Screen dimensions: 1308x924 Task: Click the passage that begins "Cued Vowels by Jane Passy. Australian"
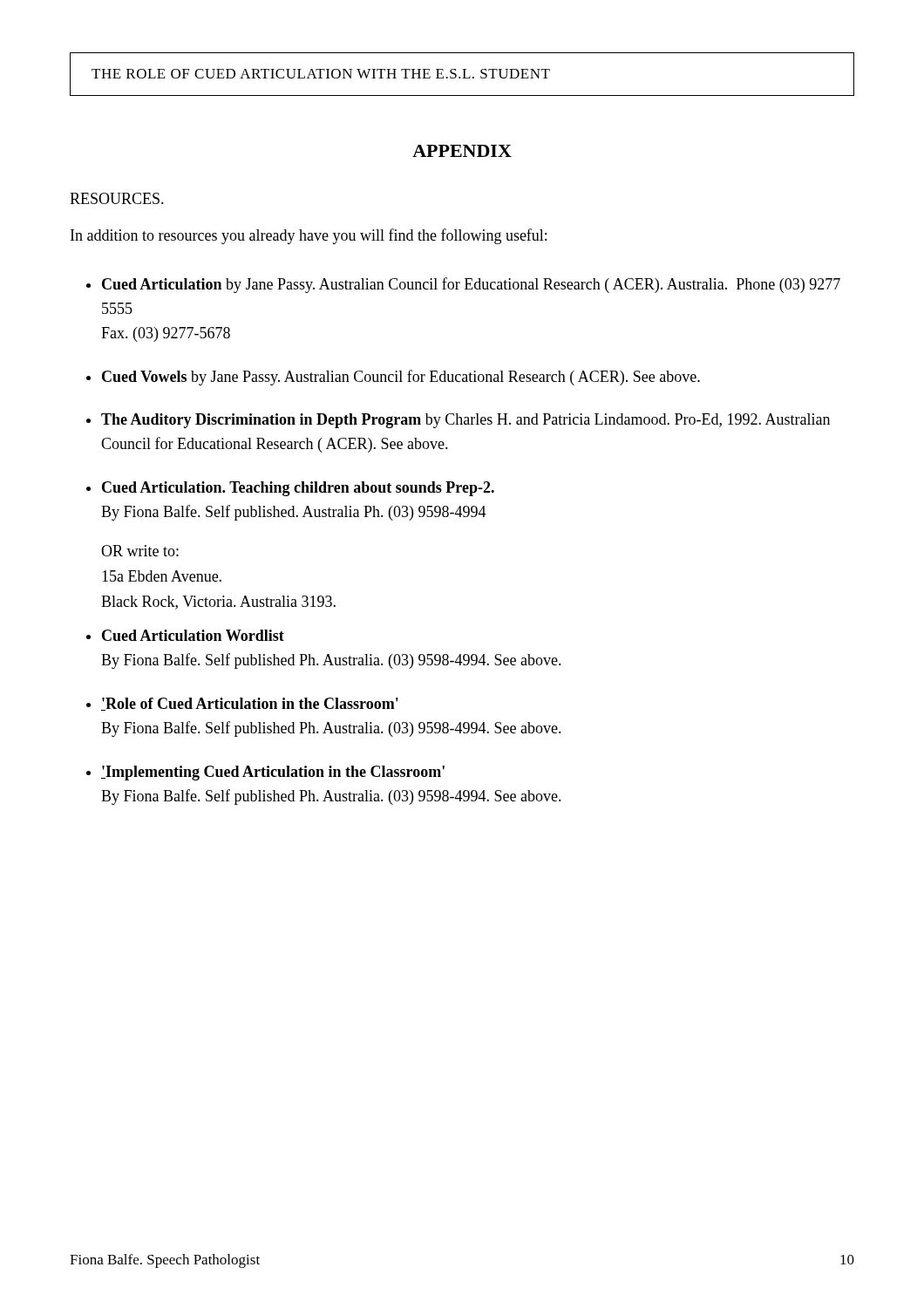click(401, 376)
